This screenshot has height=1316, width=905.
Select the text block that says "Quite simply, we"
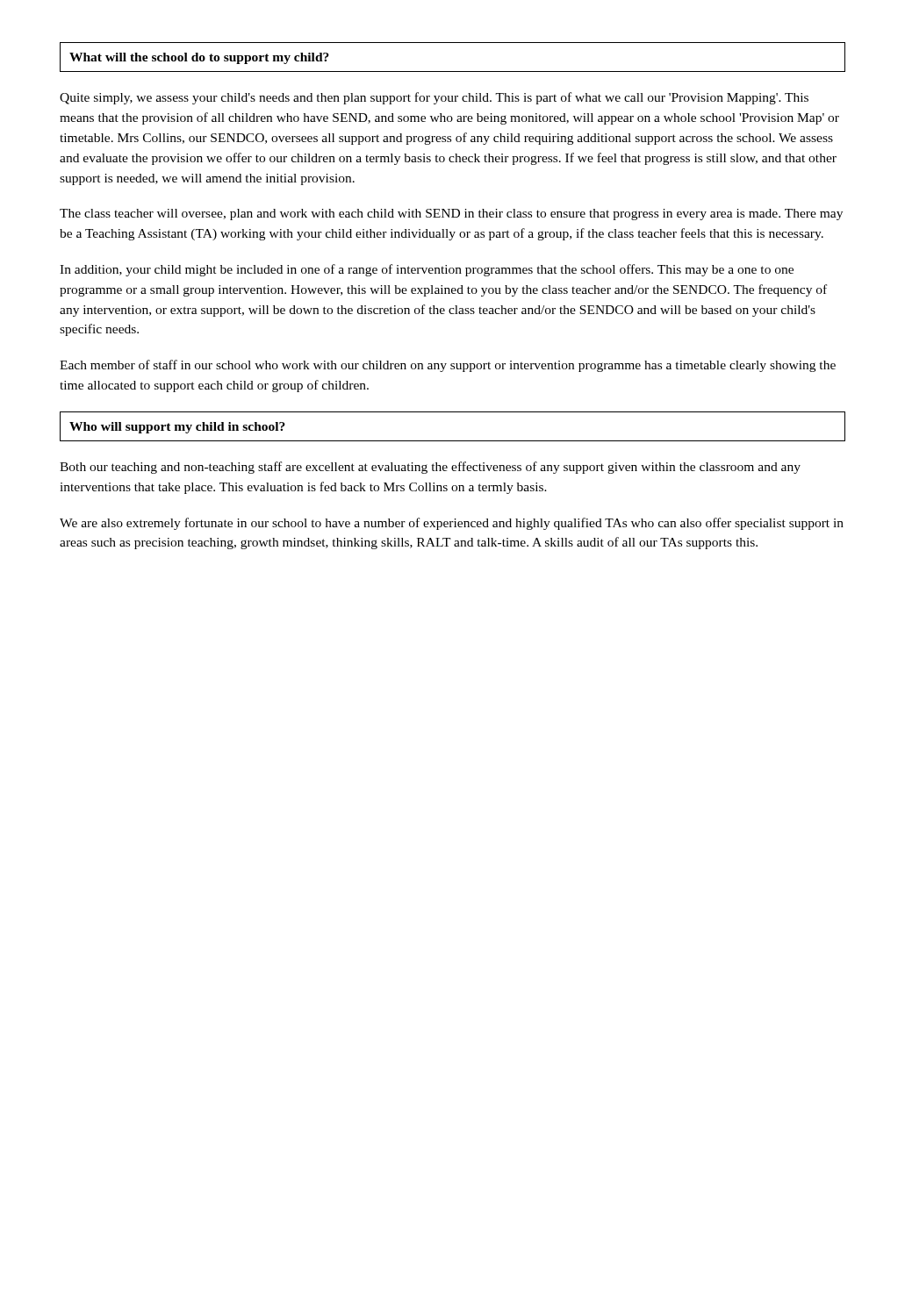(449, 137)
